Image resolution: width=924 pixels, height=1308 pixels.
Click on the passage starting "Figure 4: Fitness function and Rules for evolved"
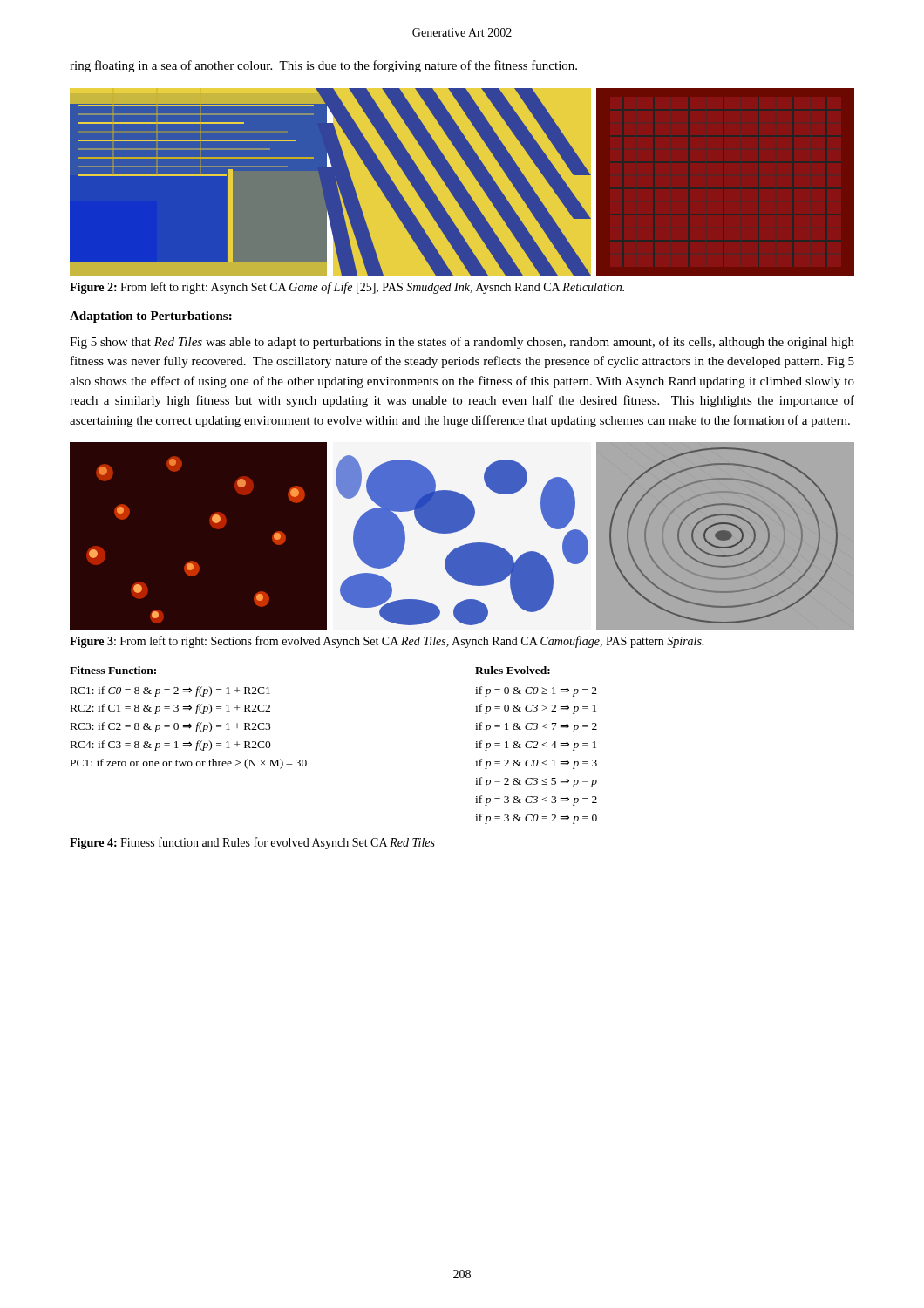point(252,843)
